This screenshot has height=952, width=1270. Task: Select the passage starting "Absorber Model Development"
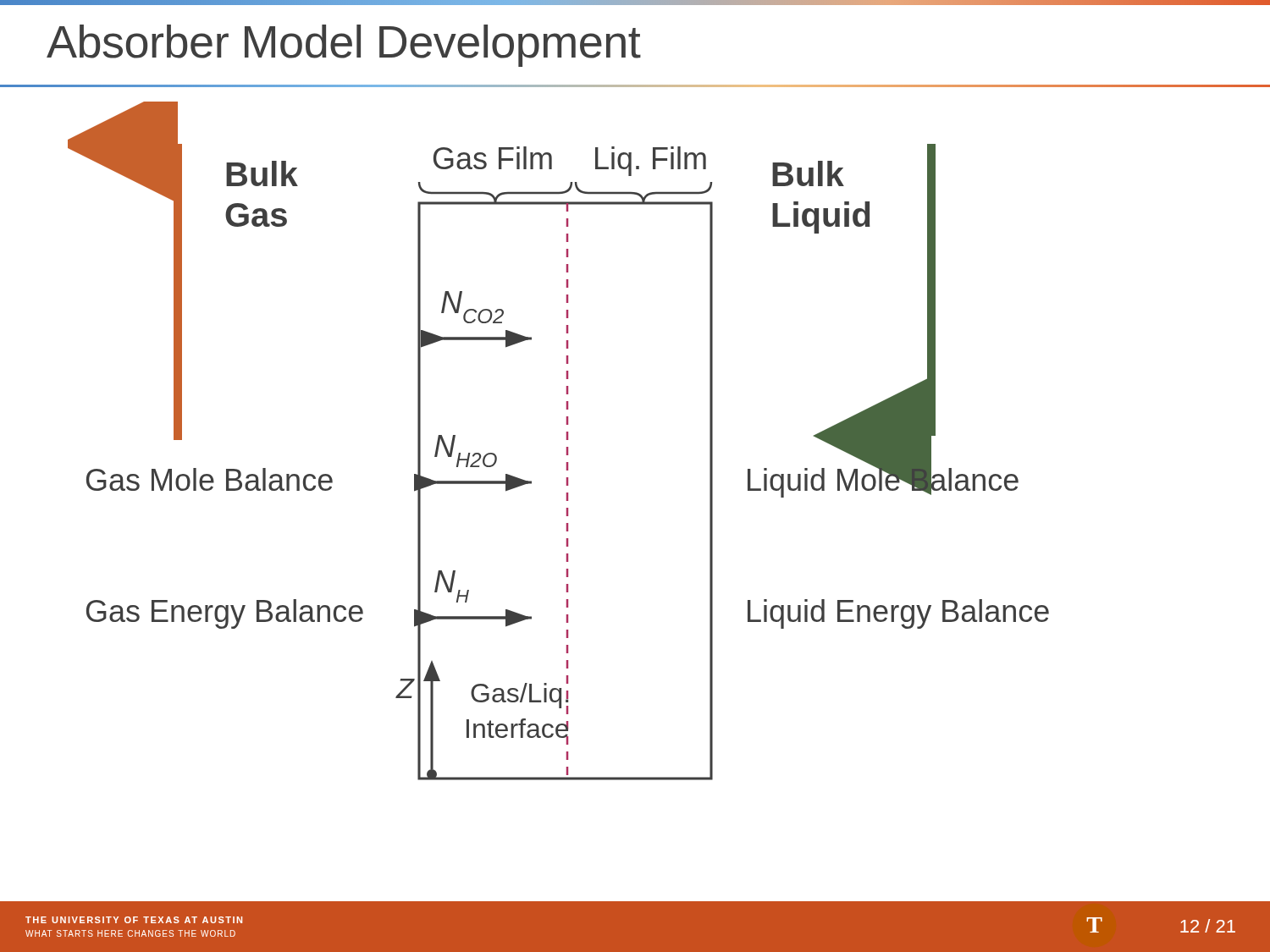tap(343, 41)
